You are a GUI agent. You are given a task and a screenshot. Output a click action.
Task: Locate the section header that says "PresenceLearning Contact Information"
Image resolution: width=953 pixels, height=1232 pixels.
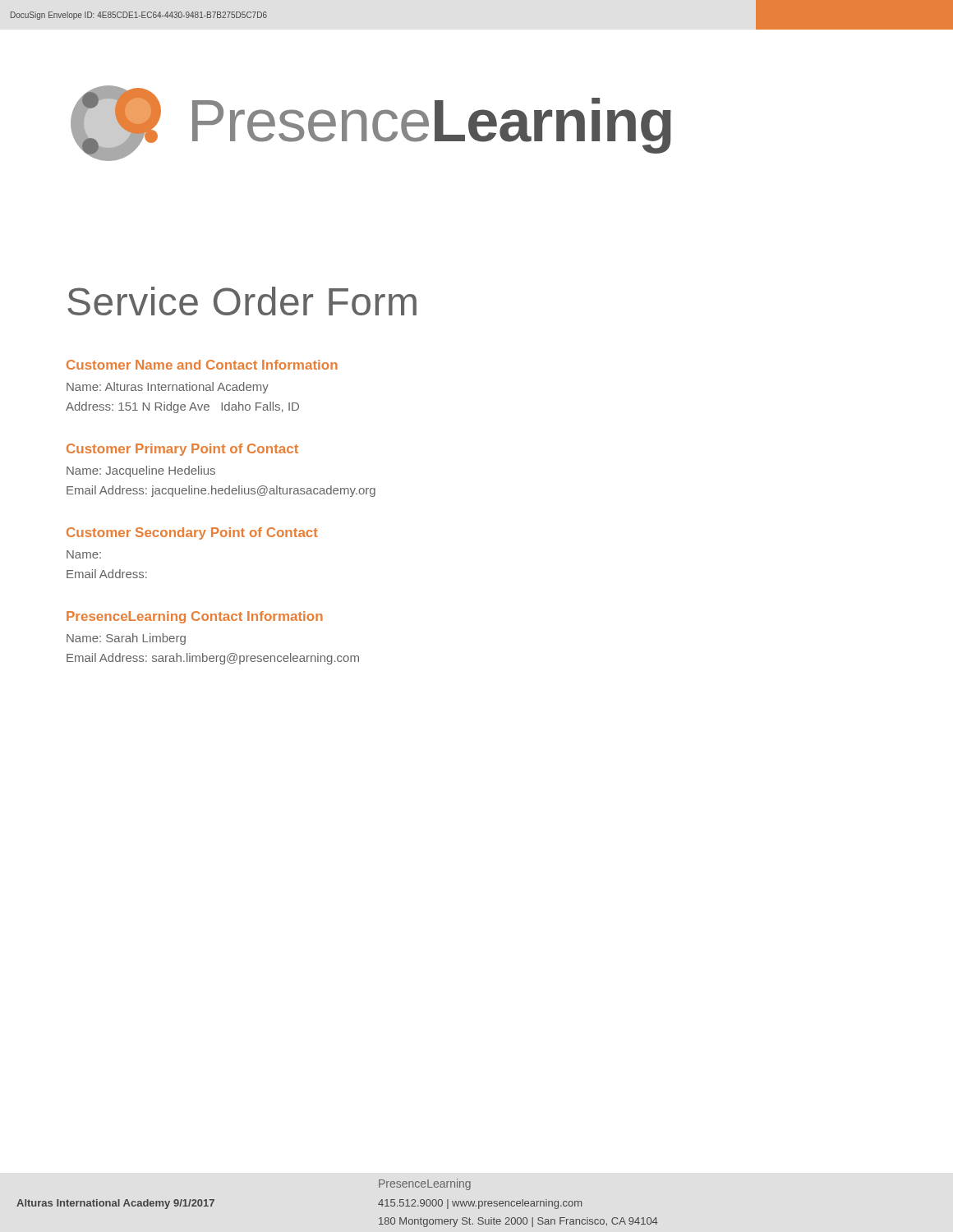[195, 616]
